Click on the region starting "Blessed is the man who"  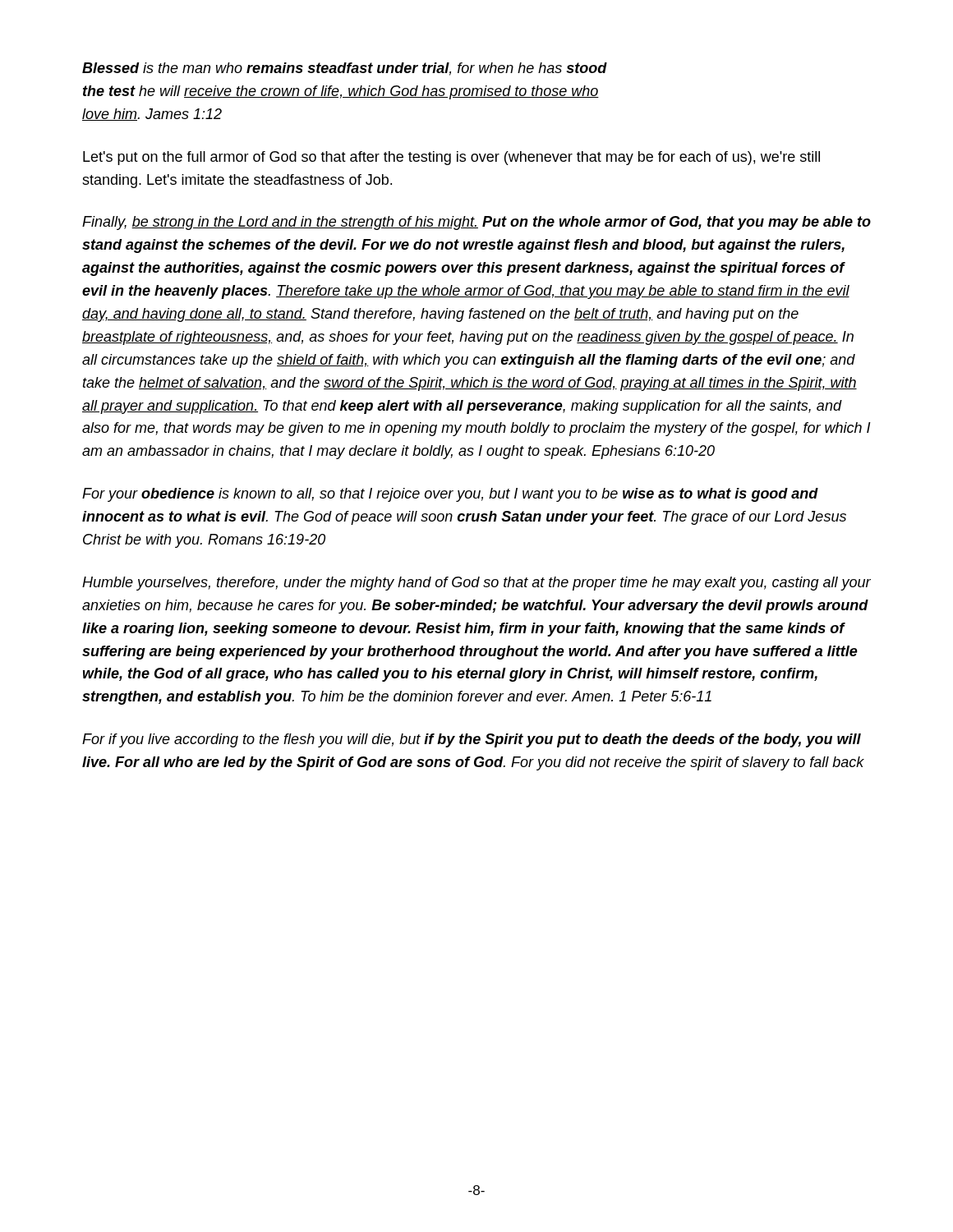click(344, 91)
